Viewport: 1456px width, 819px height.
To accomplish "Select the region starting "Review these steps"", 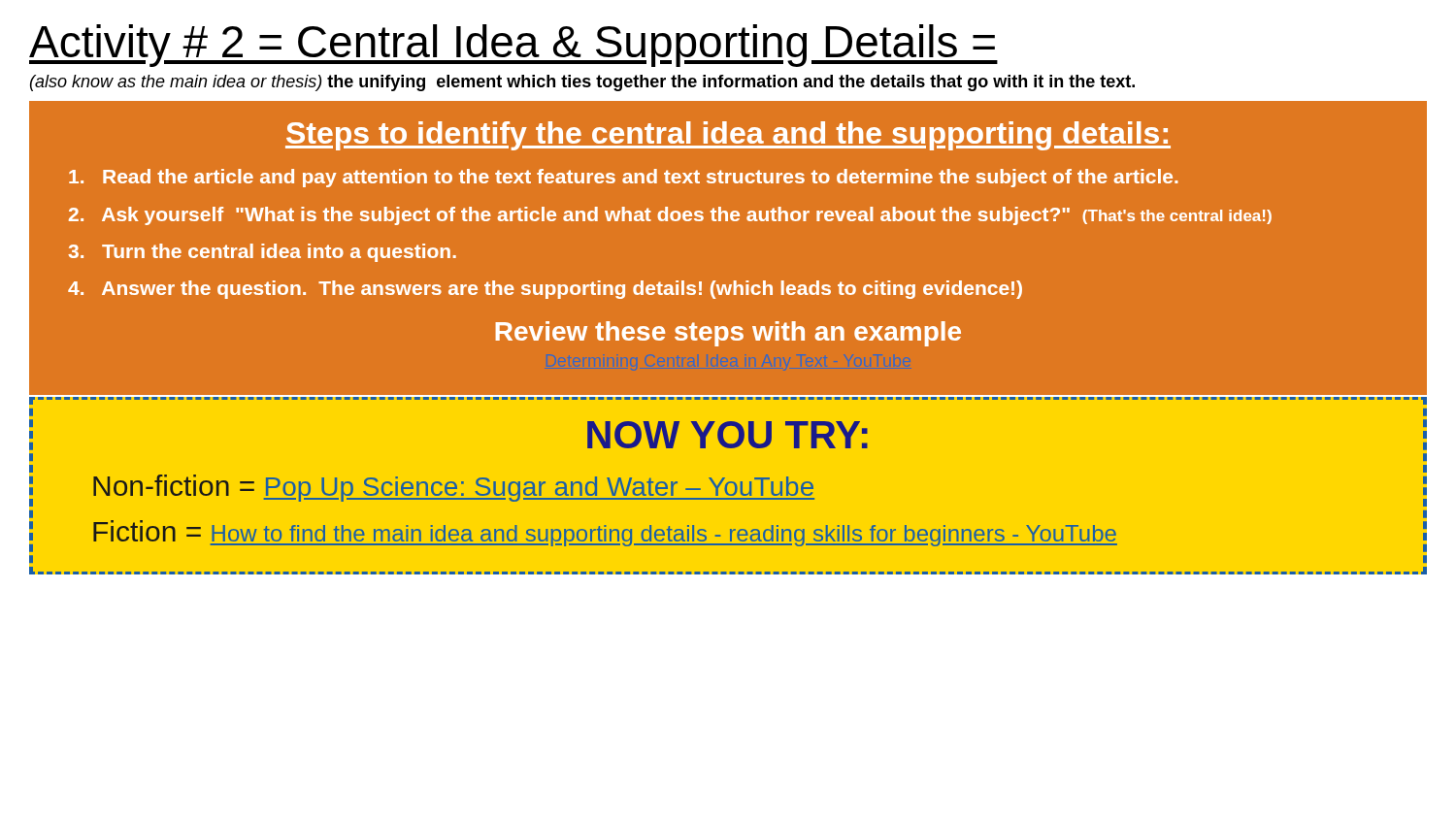I will pyautogui.click(x=728, y=331).
